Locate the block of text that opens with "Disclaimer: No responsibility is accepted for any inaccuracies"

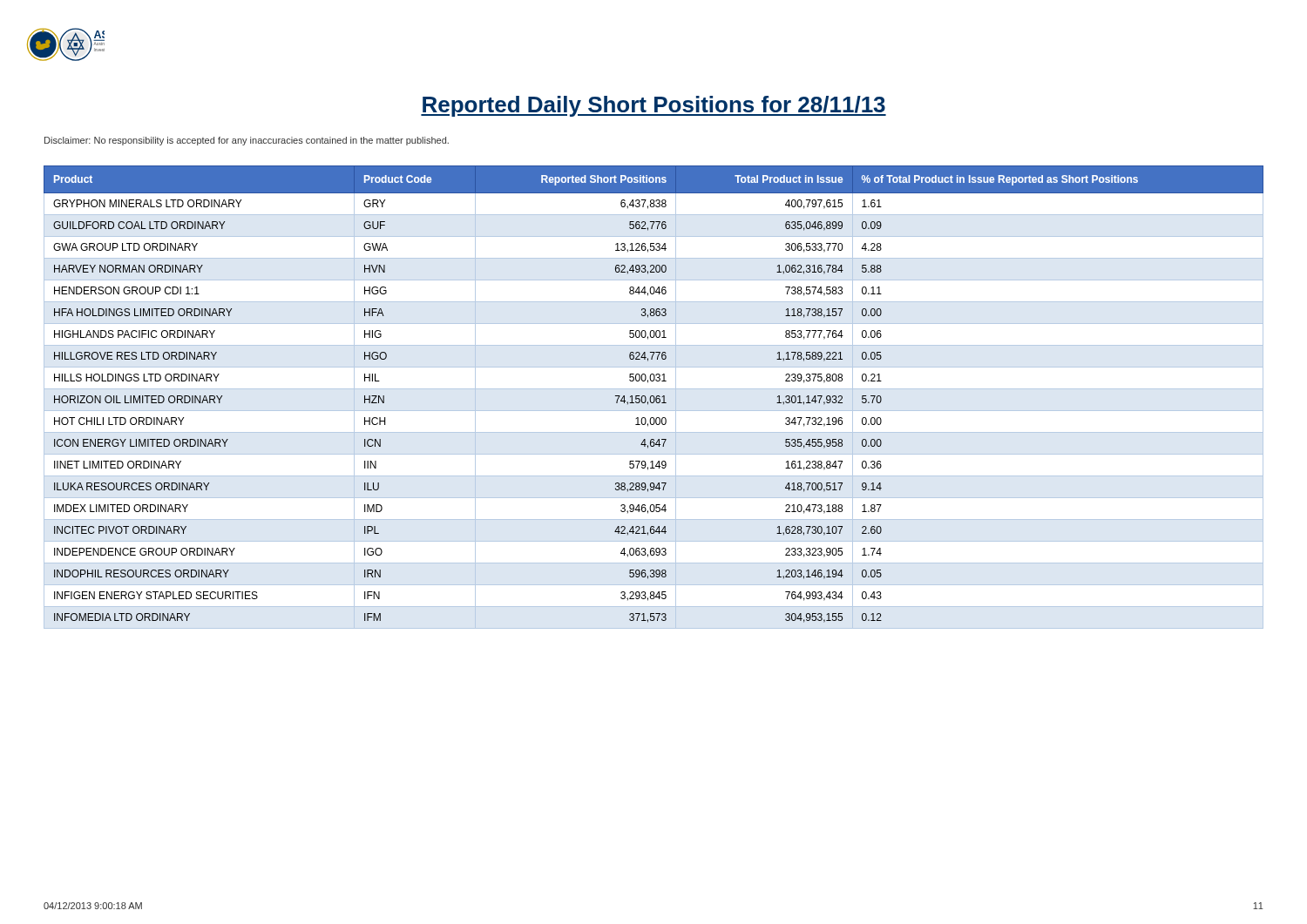[247, 140]
